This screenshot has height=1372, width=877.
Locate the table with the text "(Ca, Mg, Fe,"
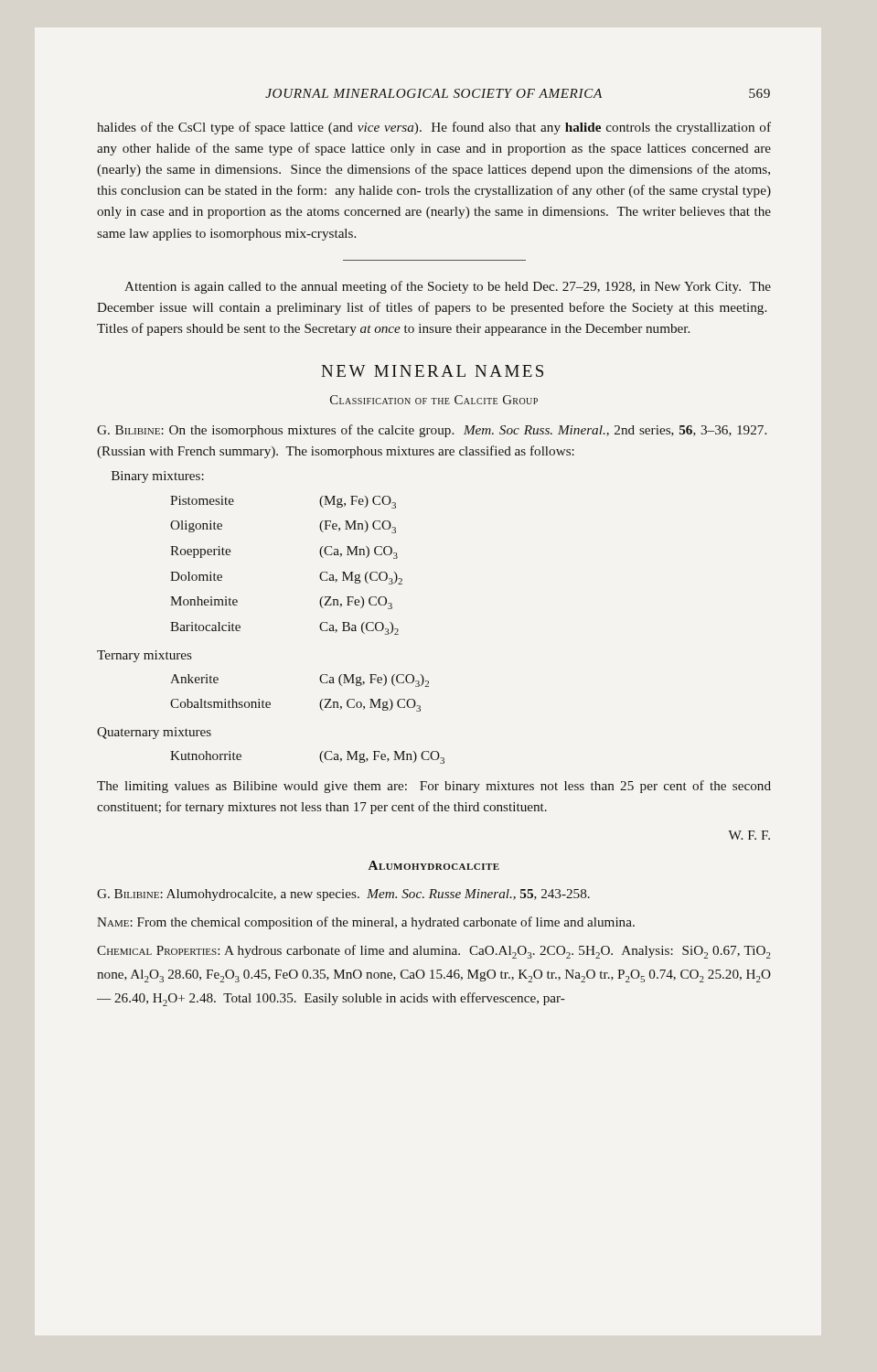coord(434,756)
